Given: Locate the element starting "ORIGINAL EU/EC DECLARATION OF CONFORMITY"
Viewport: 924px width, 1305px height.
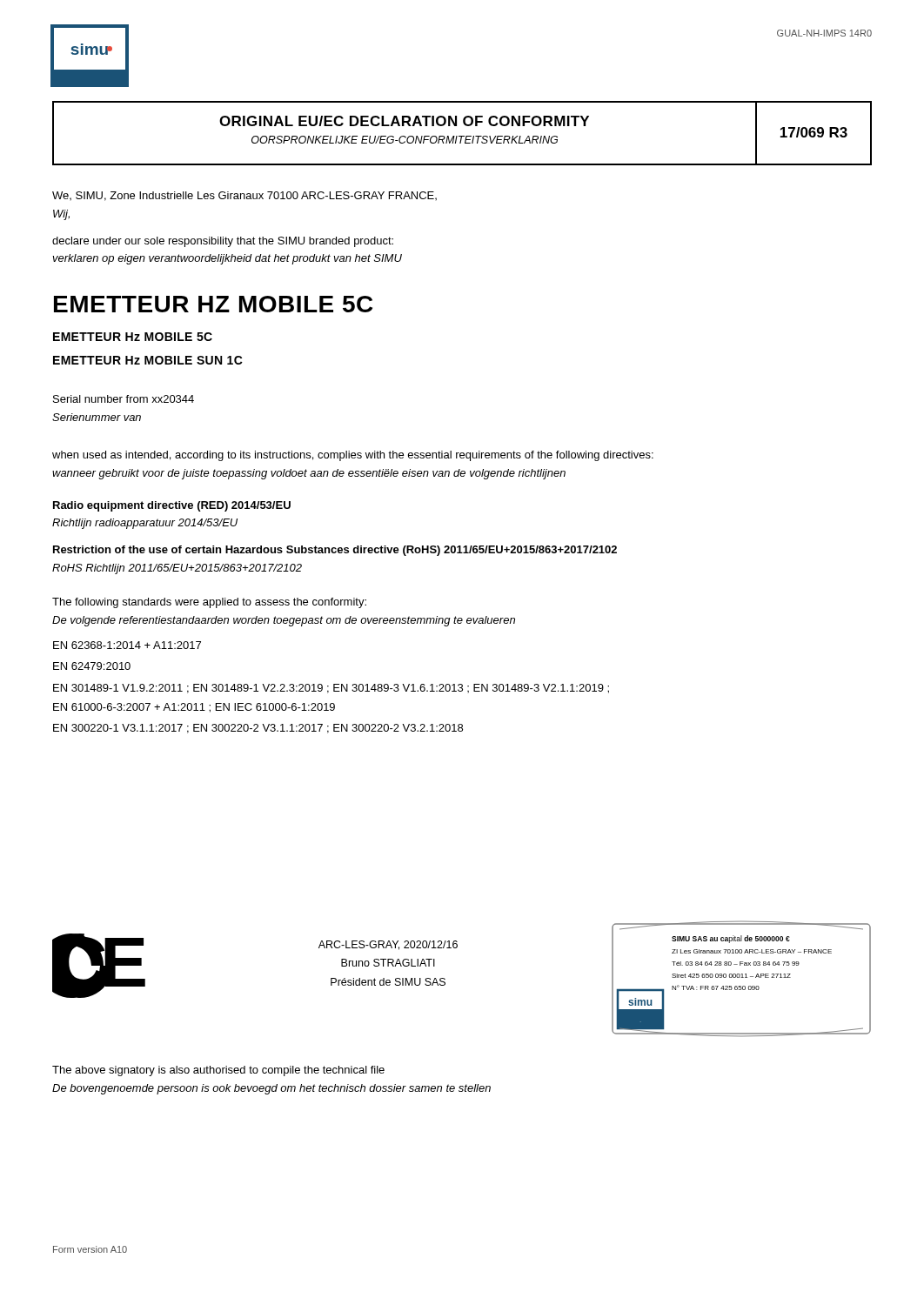Looking at the screenshot, I should [x=462, y=133].
